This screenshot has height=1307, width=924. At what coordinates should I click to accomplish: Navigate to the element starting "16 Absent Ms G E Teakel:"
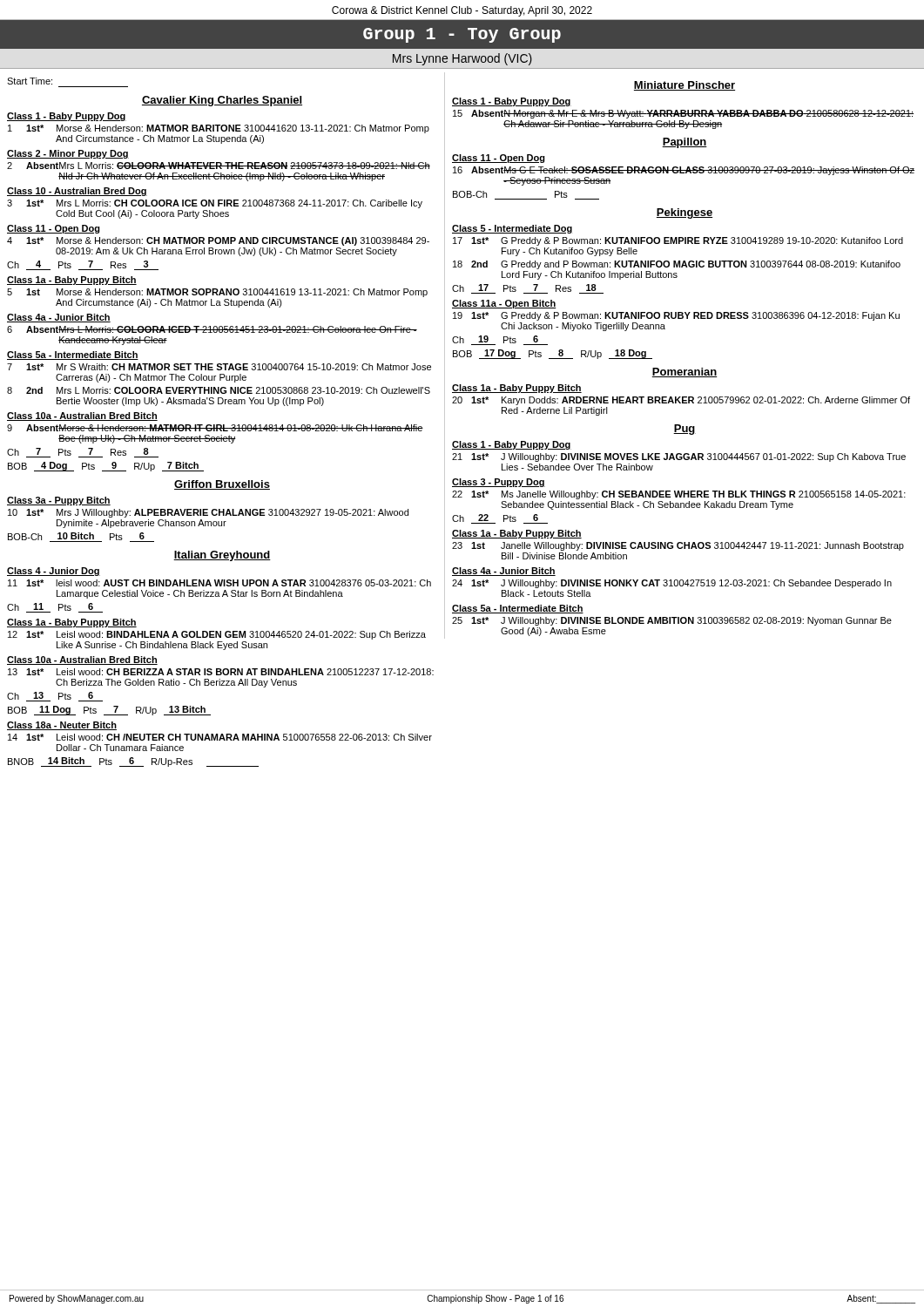click(685, 175)
